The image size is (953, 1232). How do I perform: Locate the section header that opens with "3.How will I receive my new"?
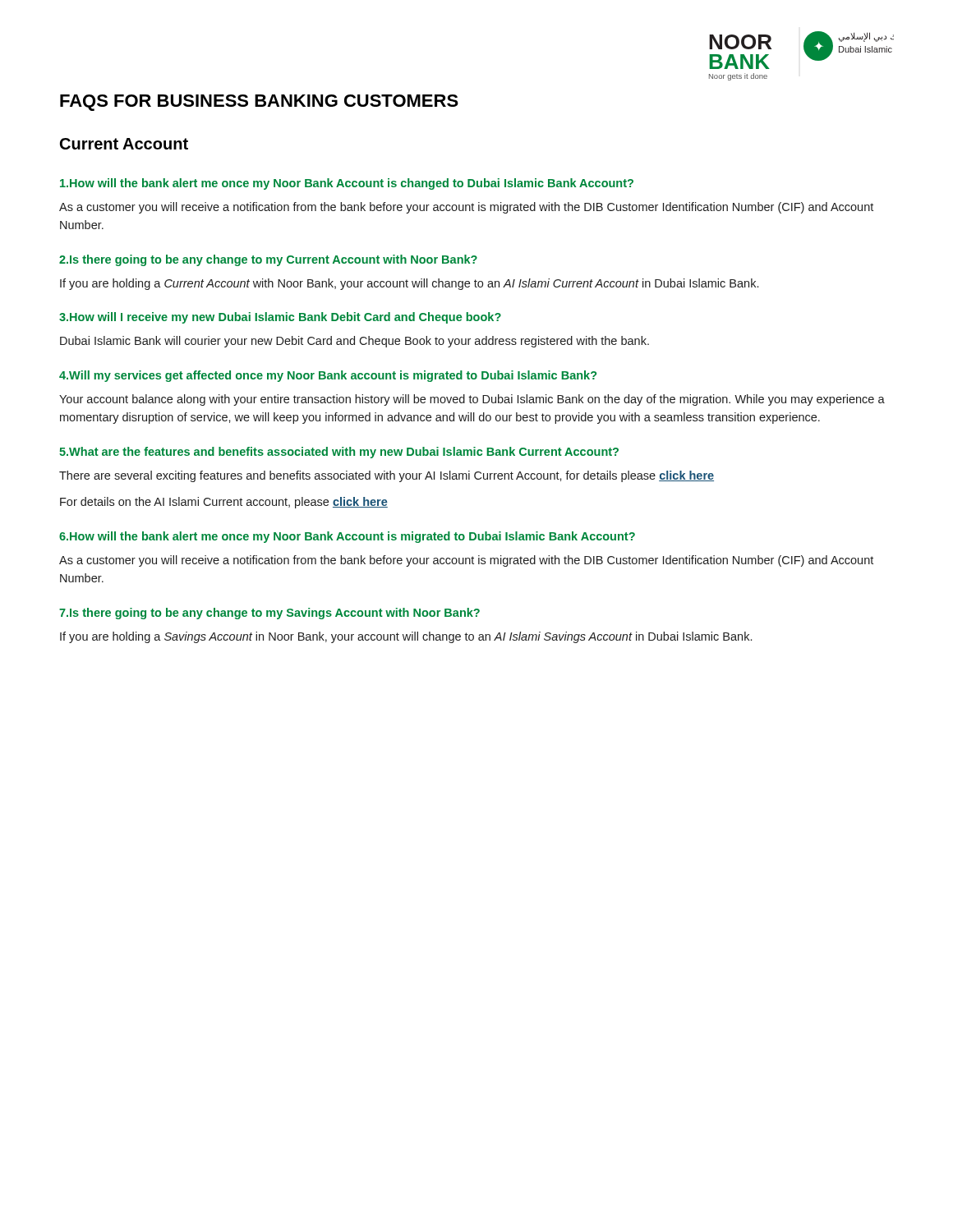tap(280, 317)
